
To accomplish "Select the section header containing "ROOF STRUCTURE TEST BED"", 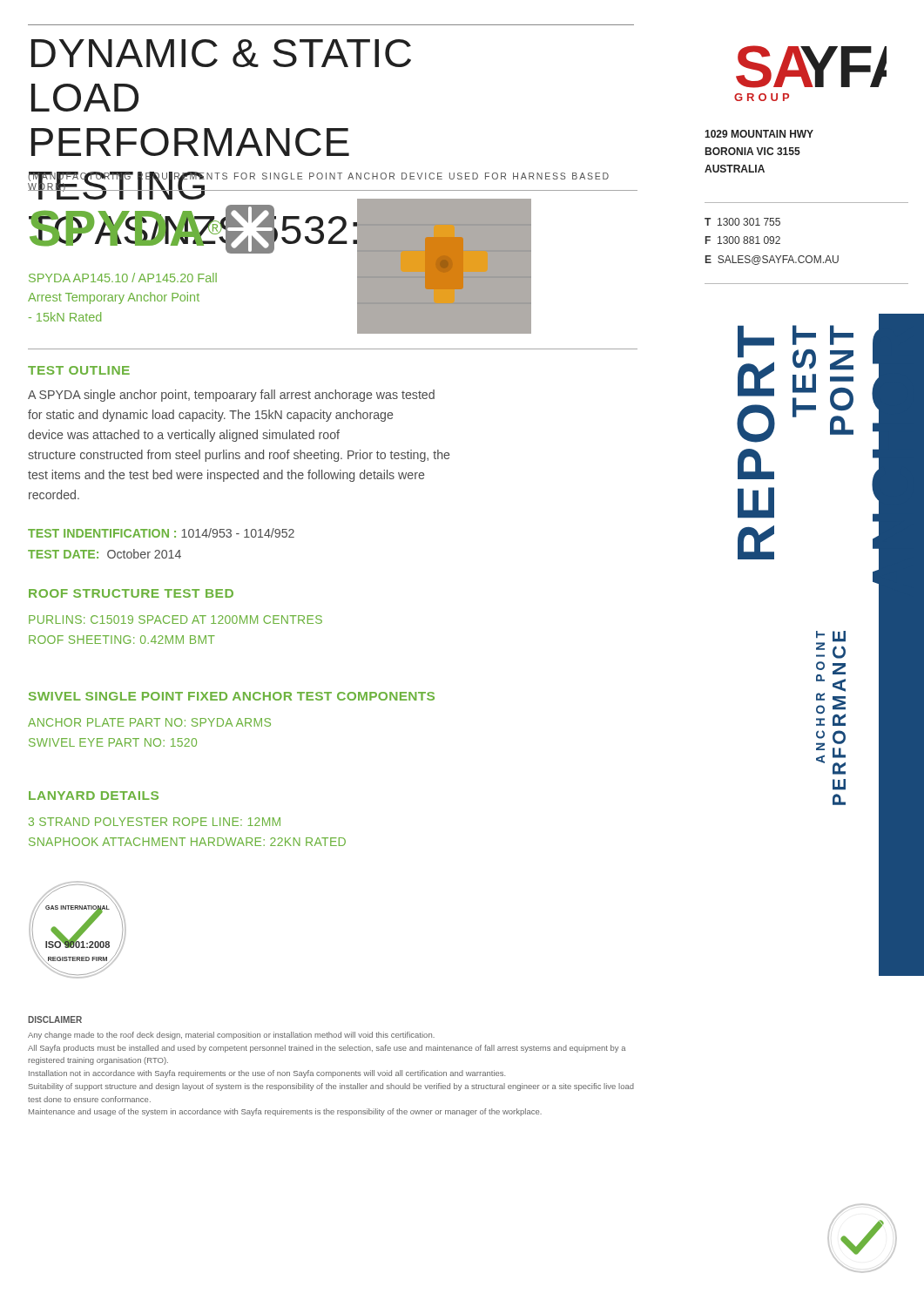I will 131,593.
